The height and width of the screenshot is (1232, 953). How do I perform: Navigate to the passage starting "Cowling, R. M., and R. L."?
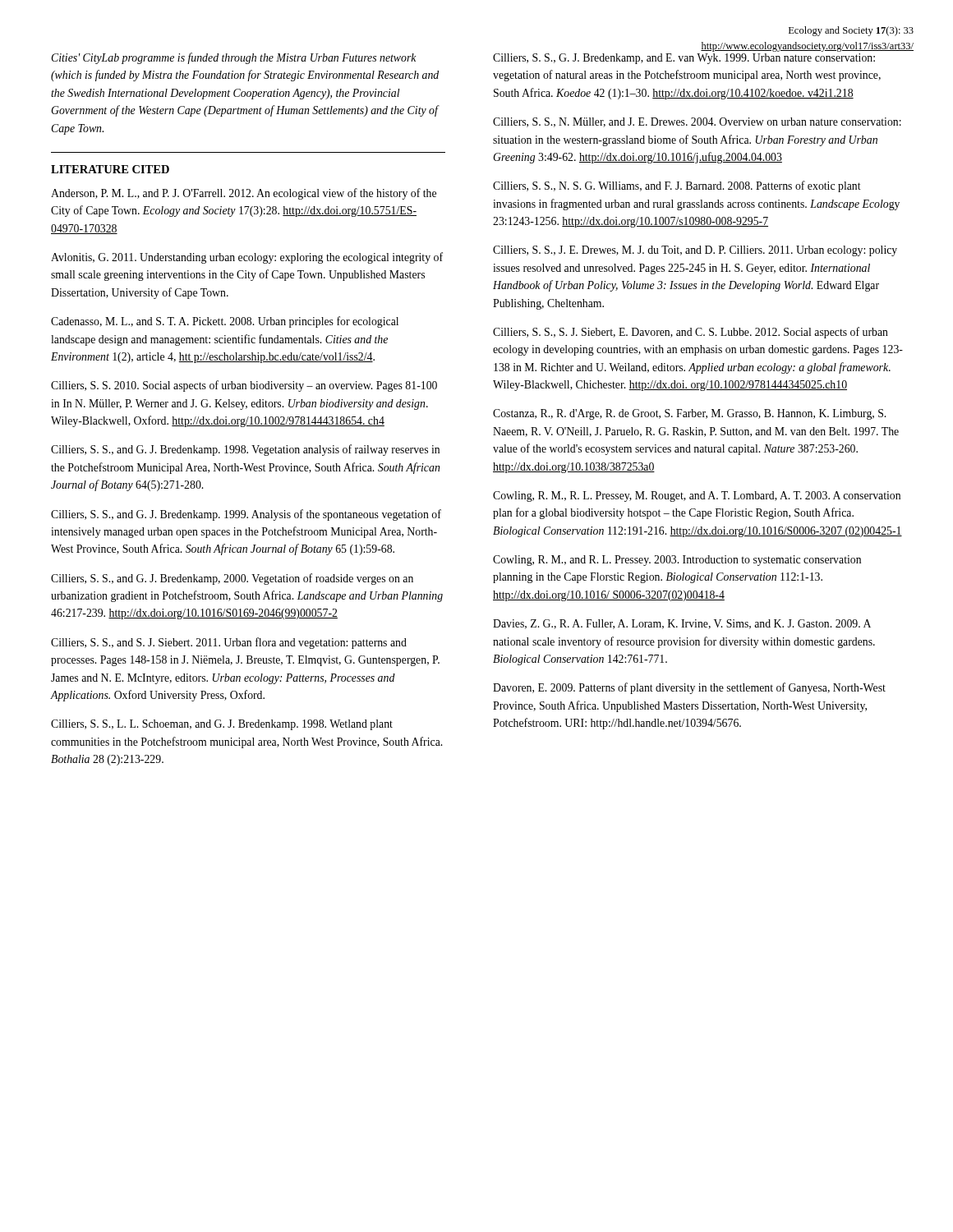(677, 577)
